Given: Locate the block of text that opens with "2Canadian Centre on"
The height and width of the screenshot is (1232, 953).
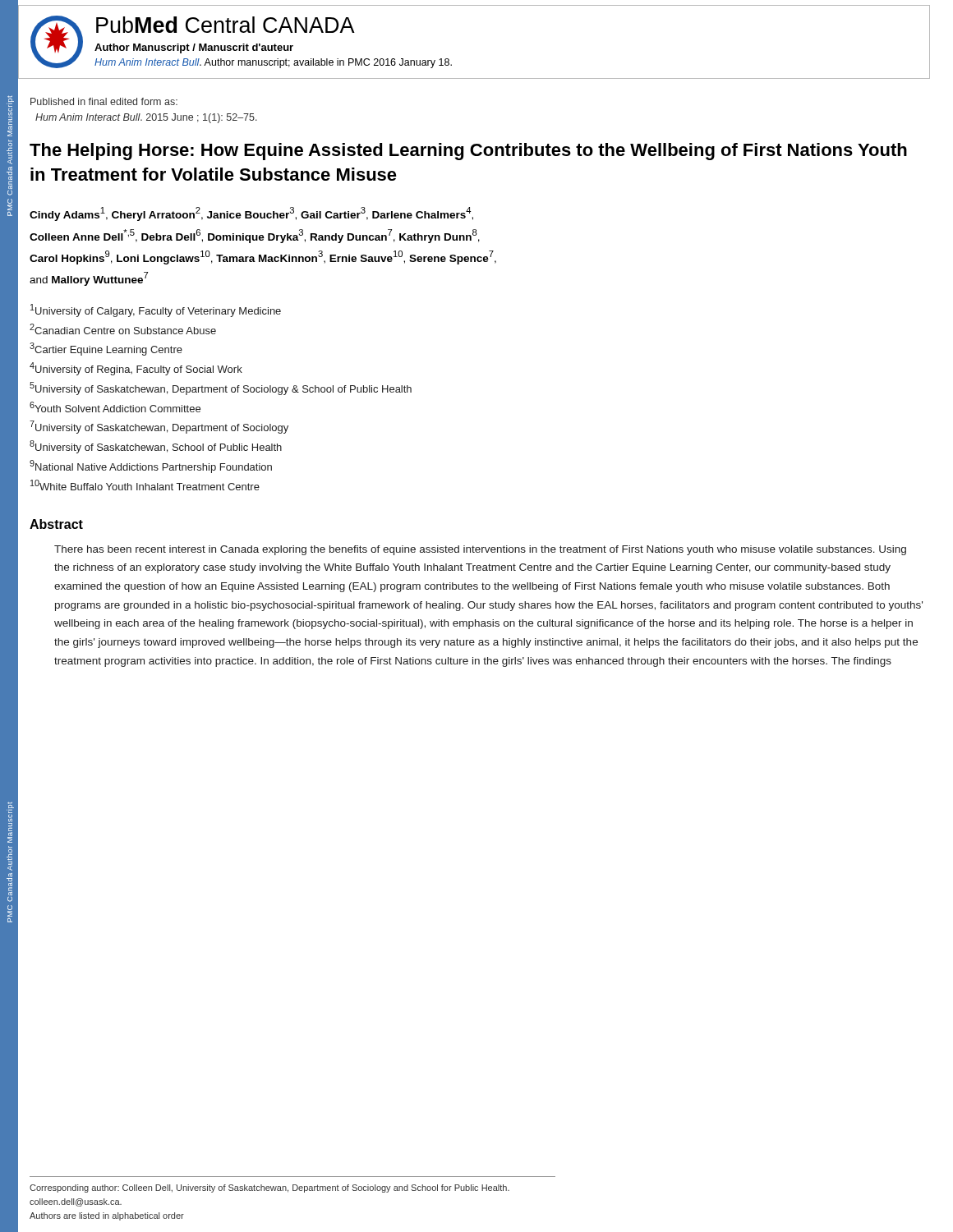Looking at the screenshot, I should click(x=123, y=329).
